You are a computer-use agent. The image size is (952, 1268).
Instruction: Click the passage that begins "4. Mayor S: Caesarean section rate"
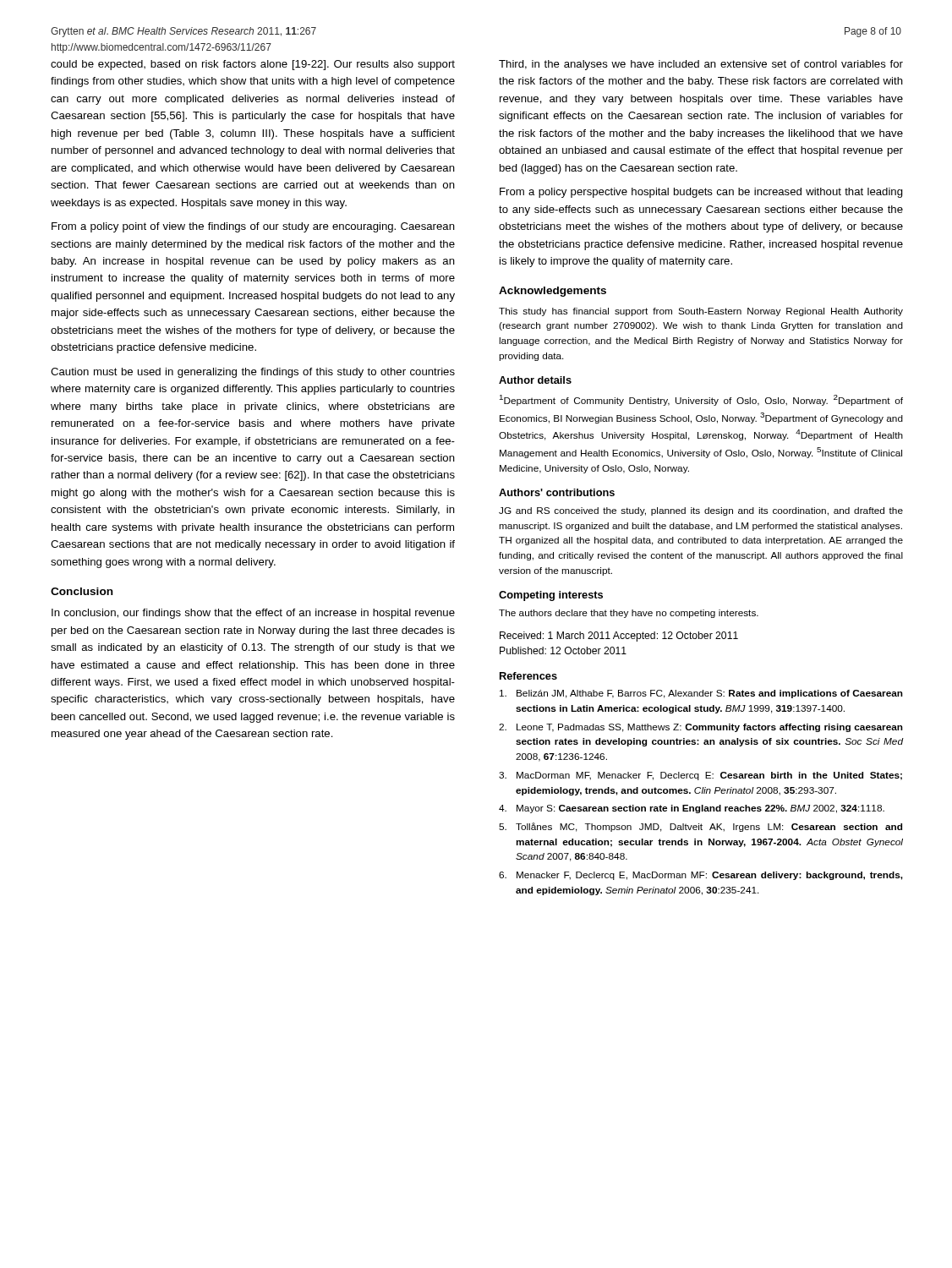tap(701, 809)
